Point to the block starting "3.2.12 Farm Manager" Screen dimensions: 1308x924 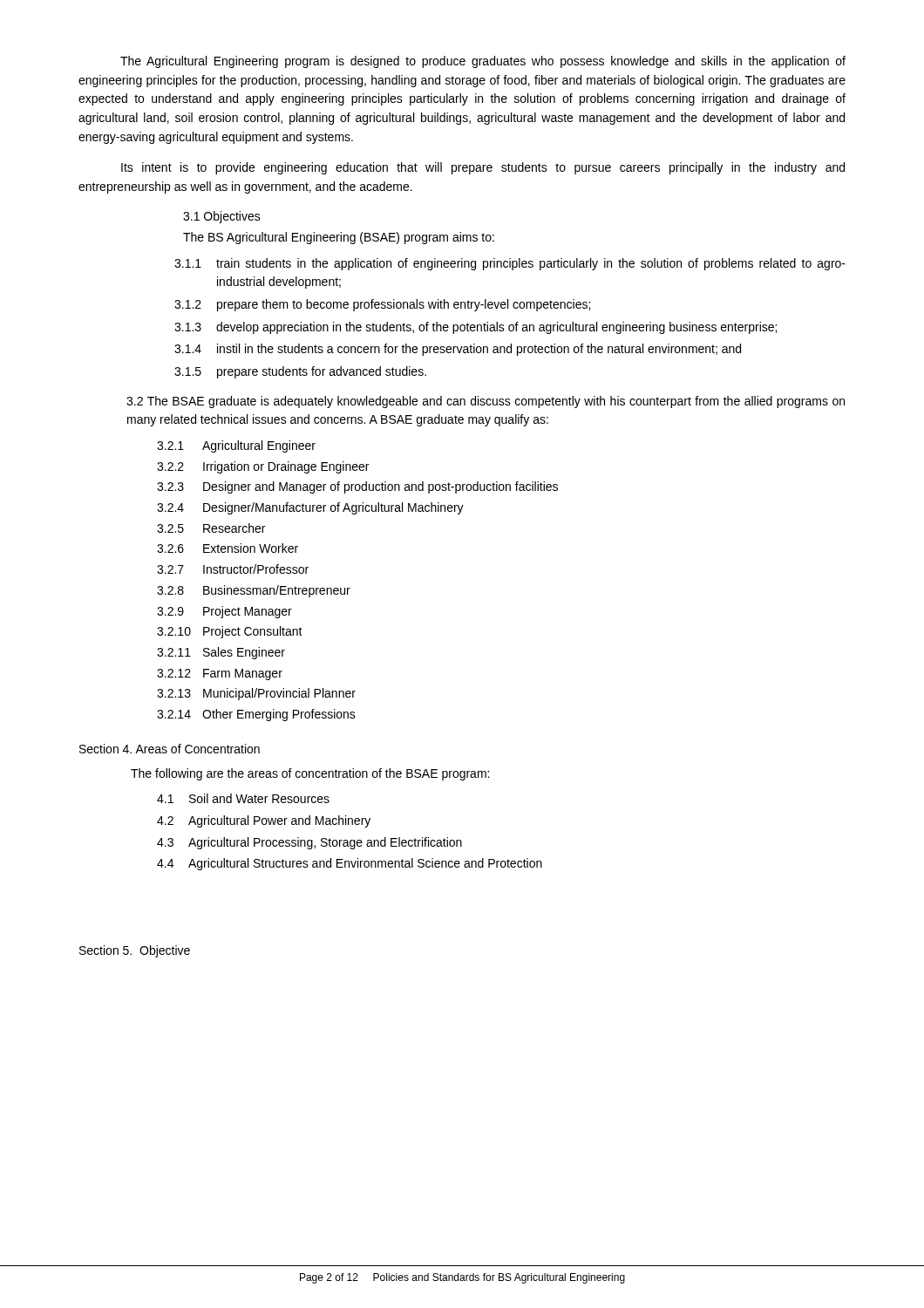click(x=220, y=674)
